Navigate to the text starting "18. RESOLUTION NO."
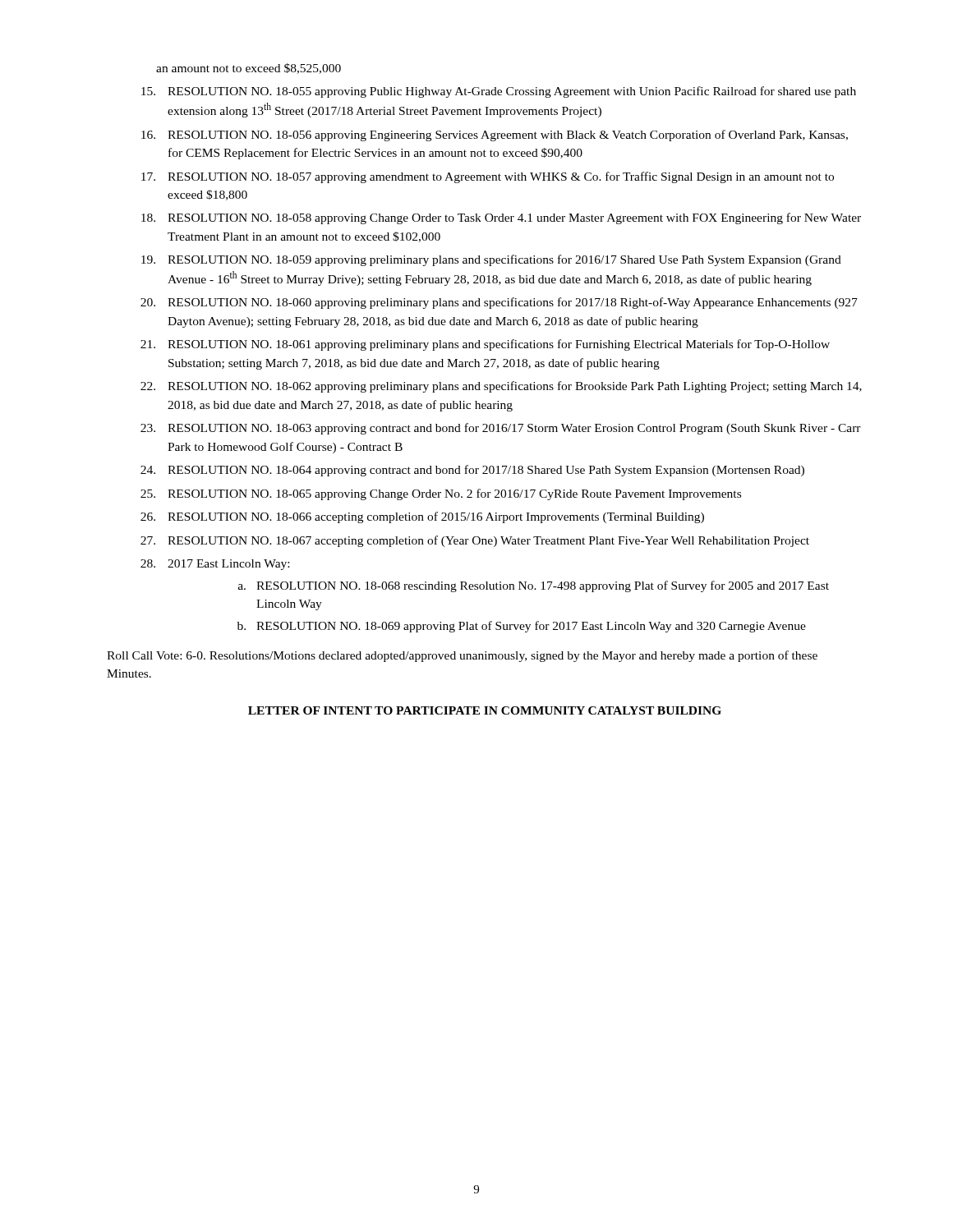This screenshot has width=953, height=1232. [x=485, y=227]
